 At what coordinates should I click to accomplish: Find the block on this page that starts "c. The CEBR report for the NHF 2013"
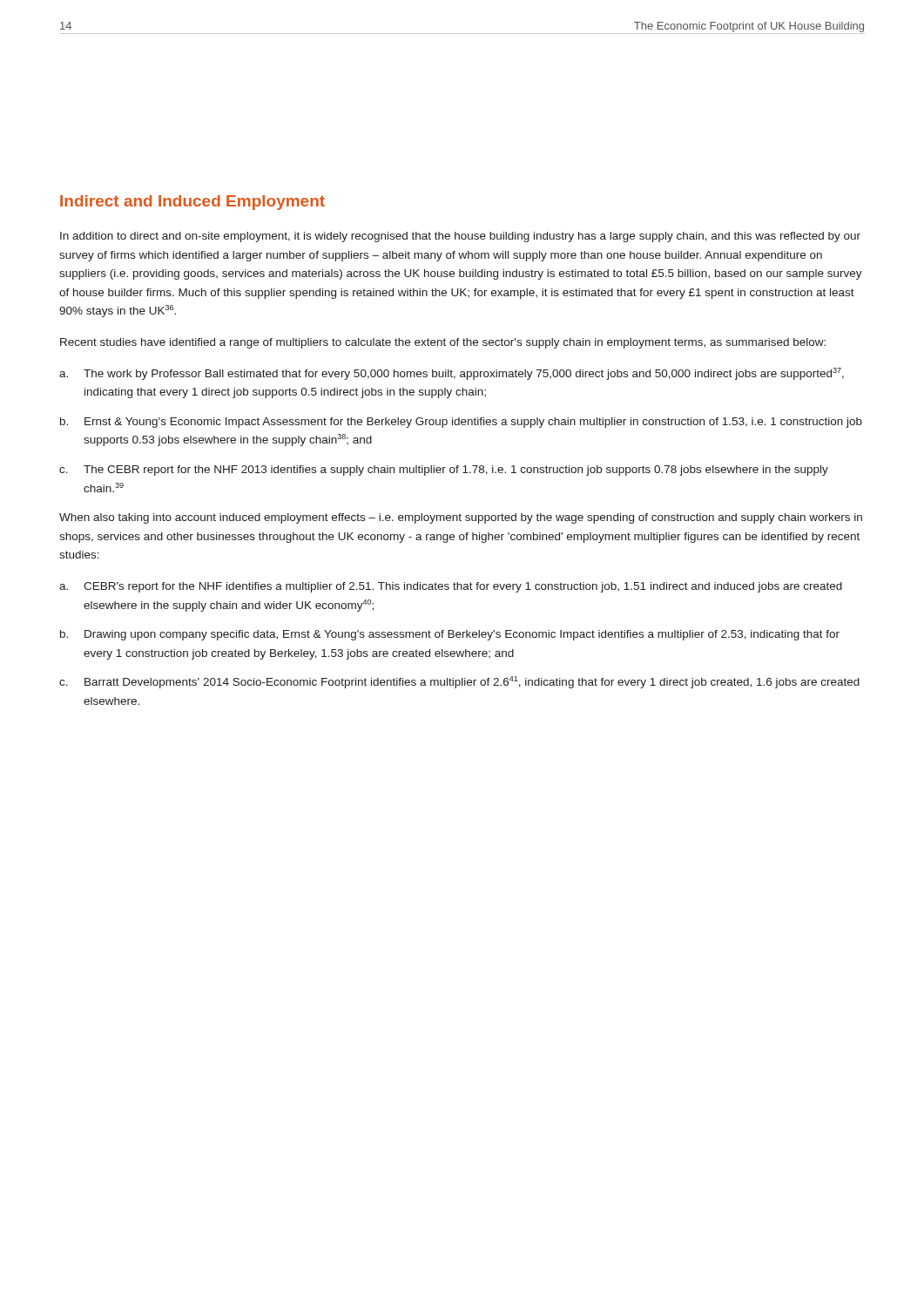click(462, 479)
